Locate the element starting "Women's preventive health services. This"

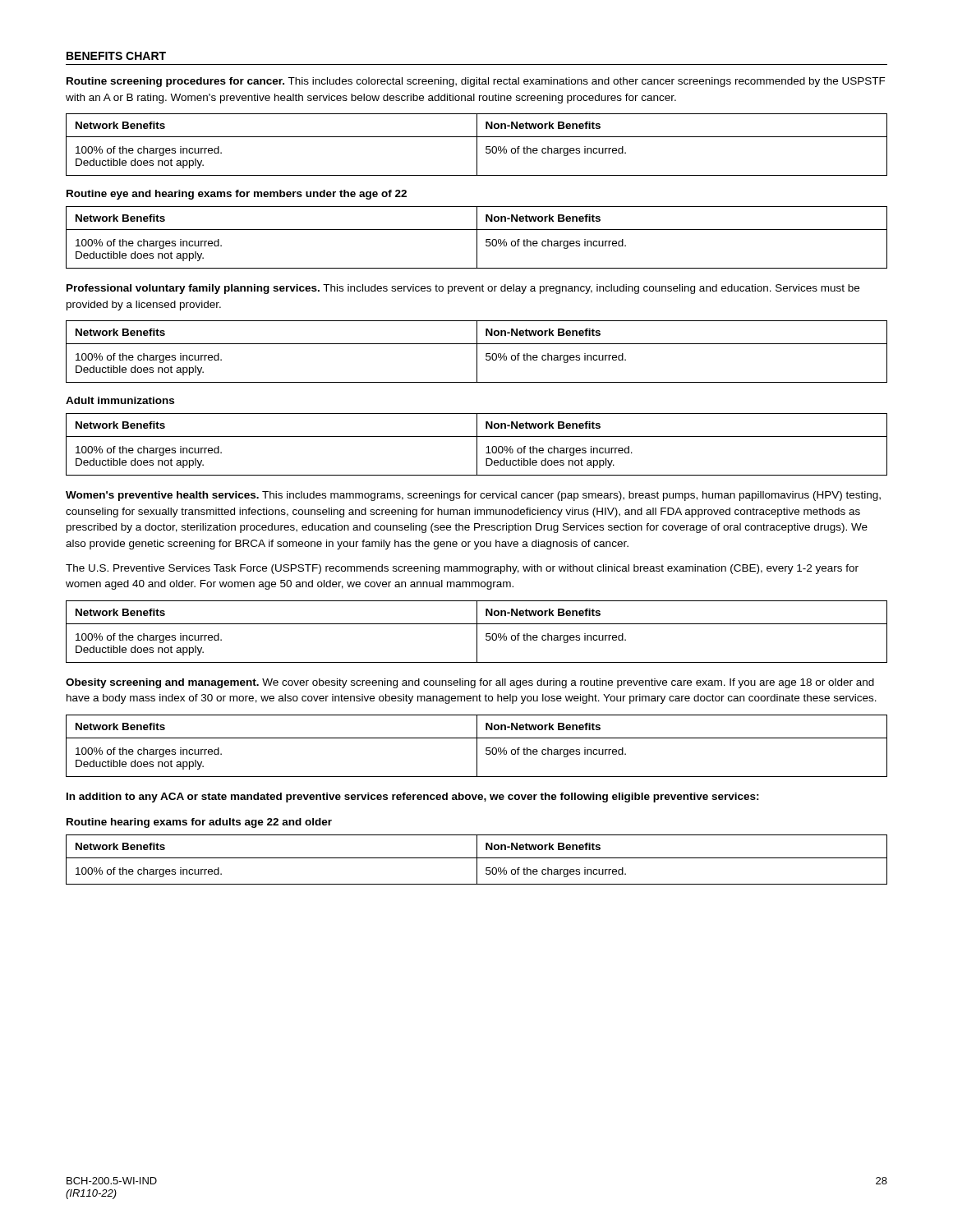(x=474, y=519)
